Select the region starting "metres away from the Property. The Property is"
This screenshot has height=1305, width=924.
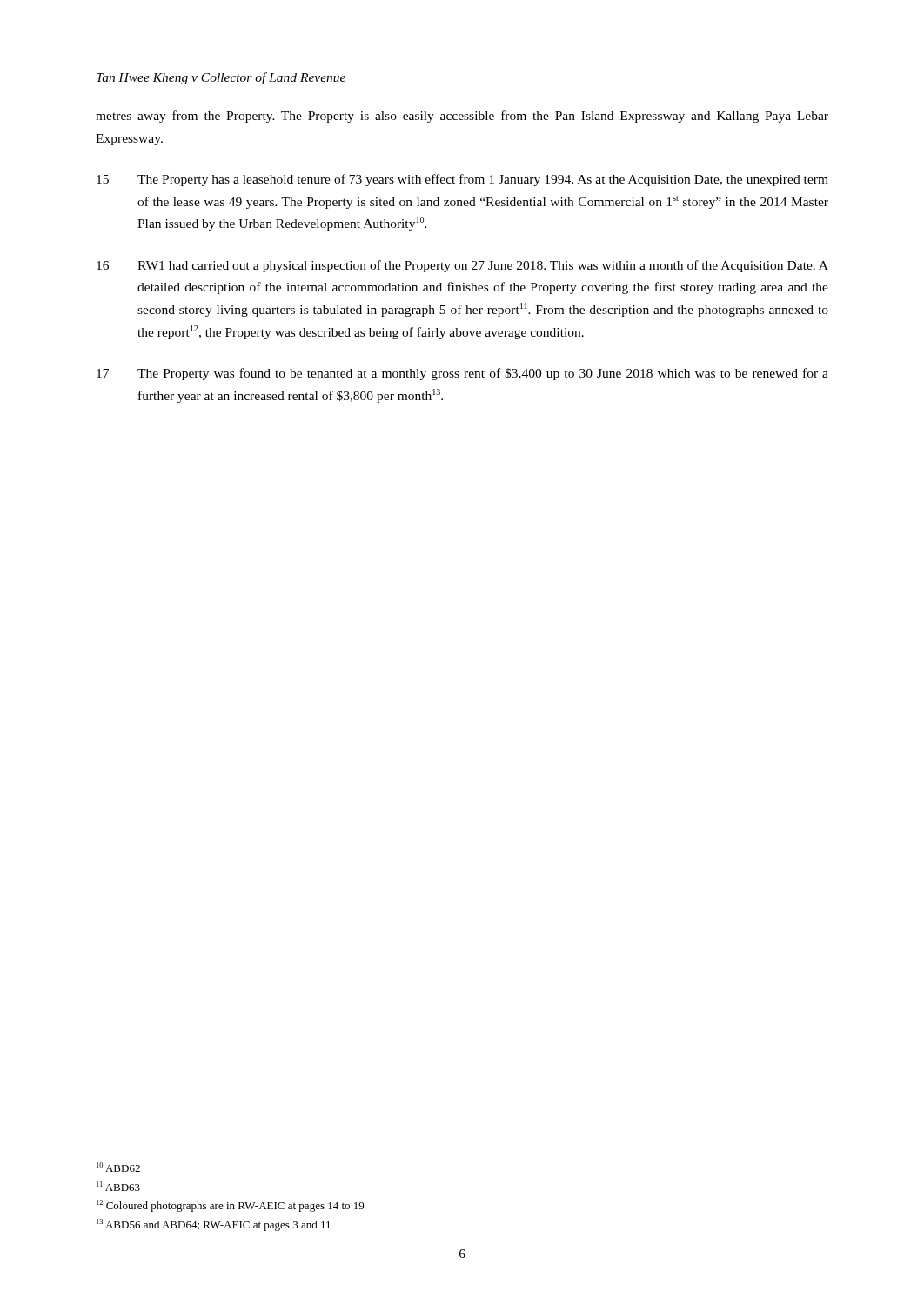click(x=462, y=126)
